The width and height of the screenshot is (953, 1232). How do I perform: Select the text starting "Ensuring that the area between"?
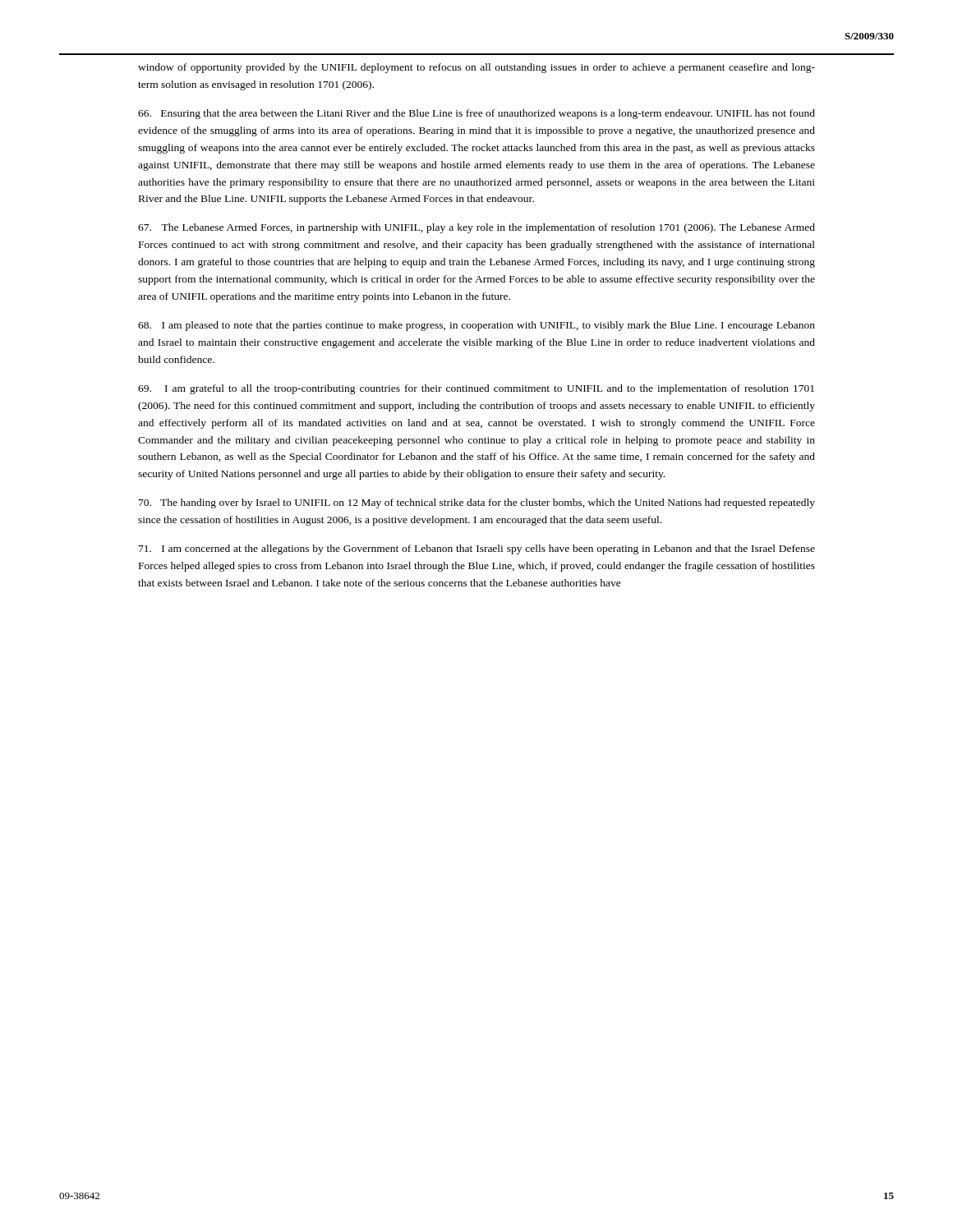pyautogui.click(x=476, y=156)
